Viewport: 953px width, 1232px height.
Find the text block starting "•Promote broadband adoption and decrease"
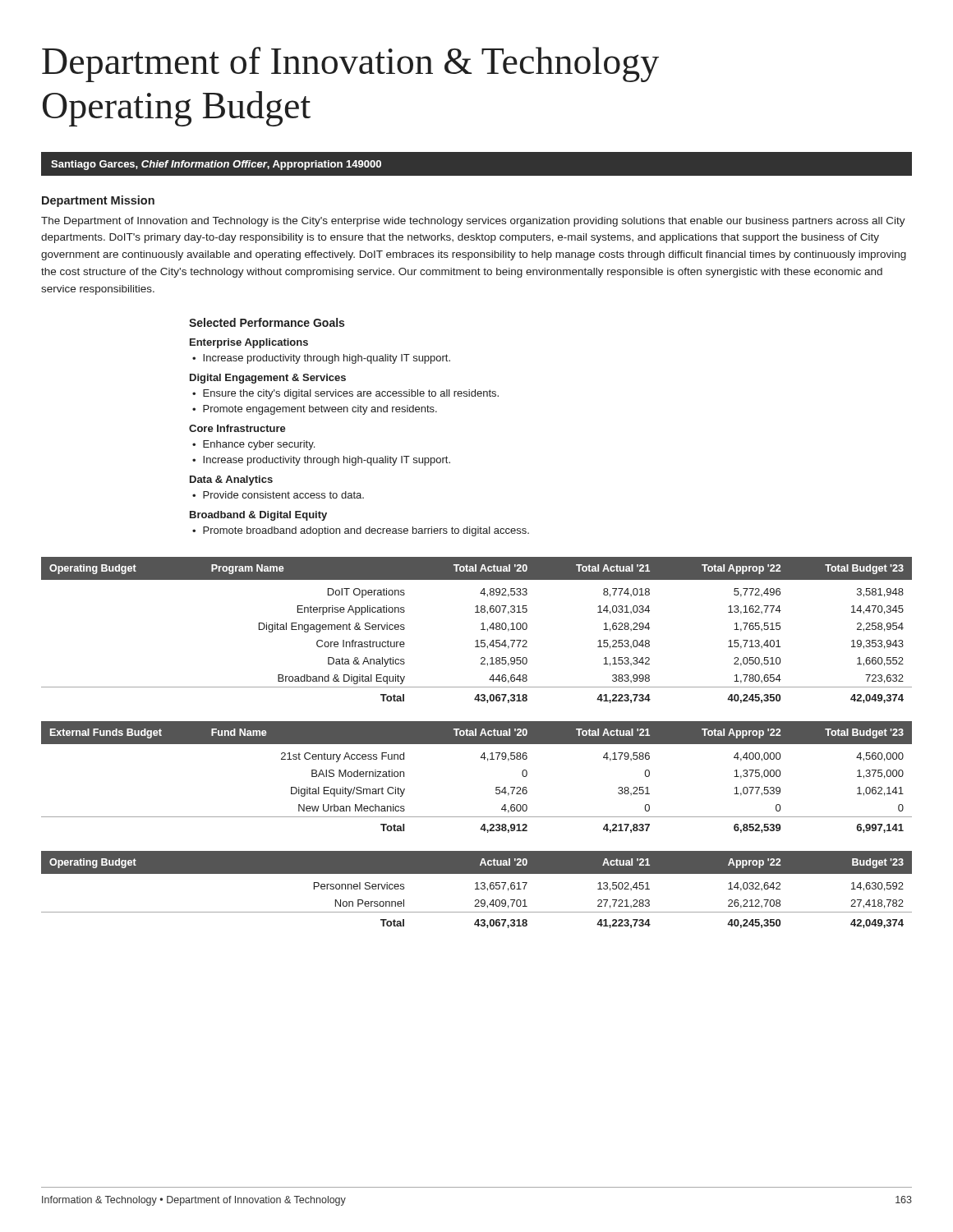coord(361,531)
